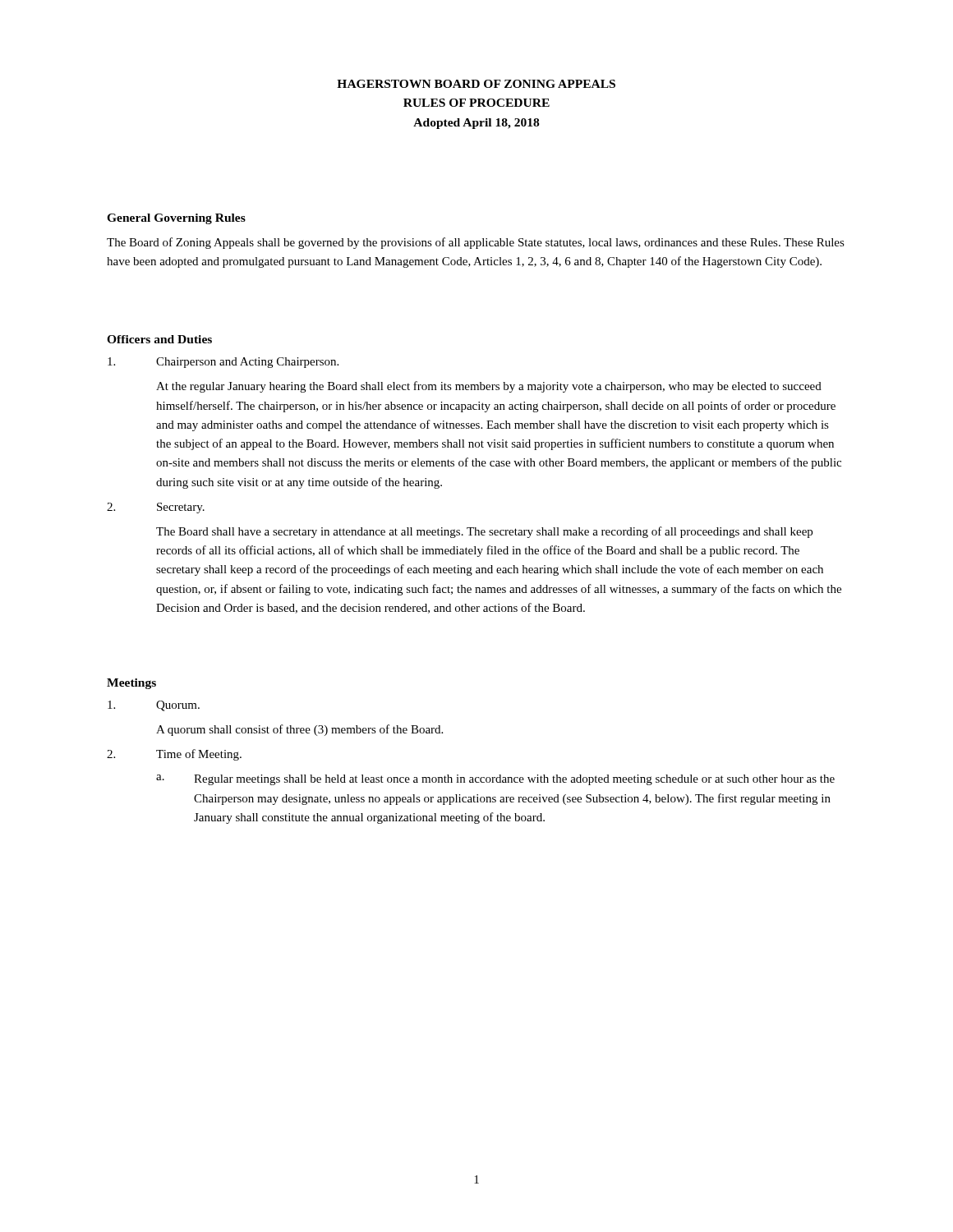Where is the title that starts "HAGERSTOWN BOARD OF ZONING APPEALS"?
Viewport: 953px width, 1232px height.
476,103
